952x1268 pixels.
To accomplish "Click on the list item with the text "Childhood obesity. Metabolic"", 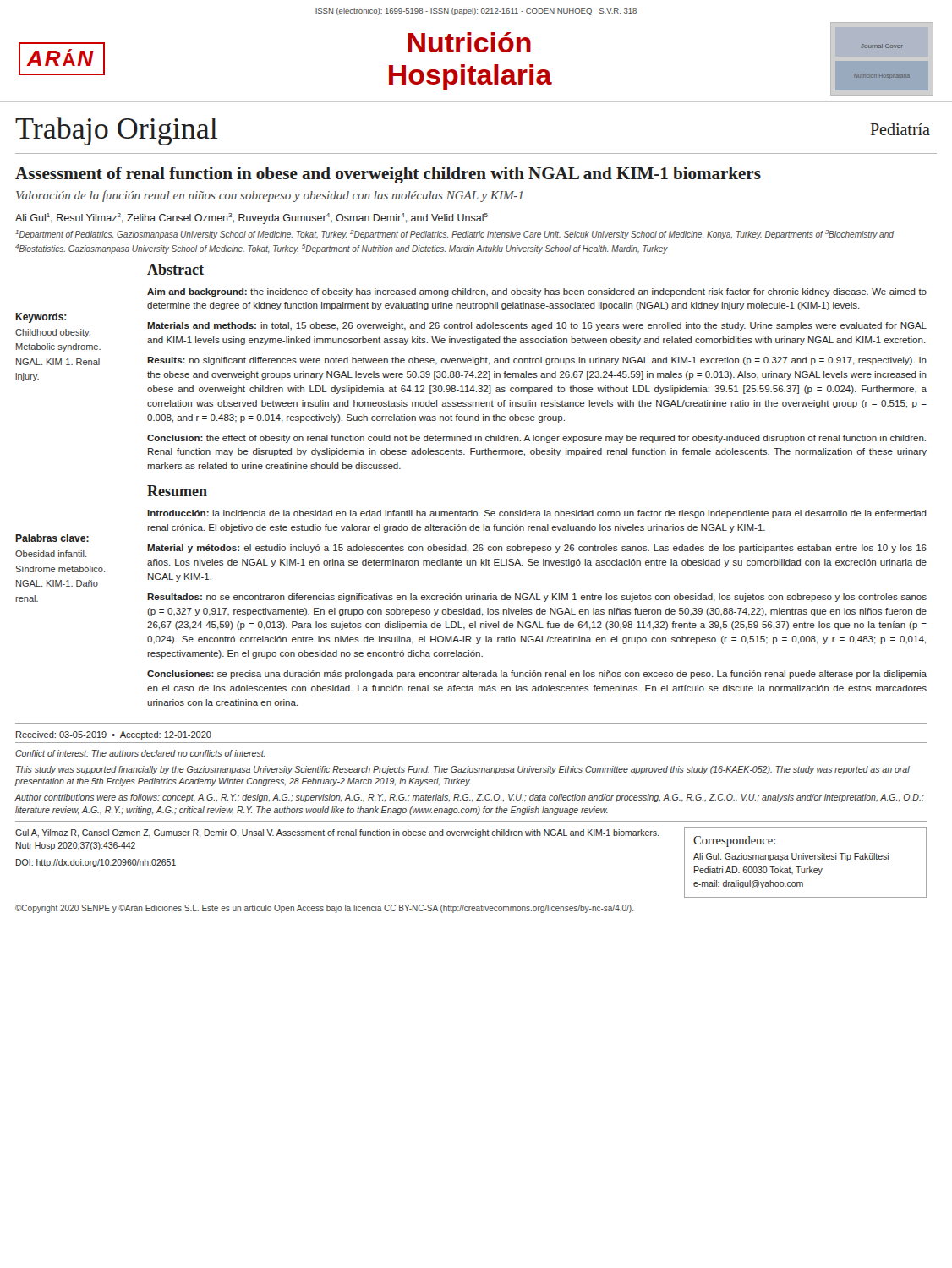I will (x=58, y=354).
